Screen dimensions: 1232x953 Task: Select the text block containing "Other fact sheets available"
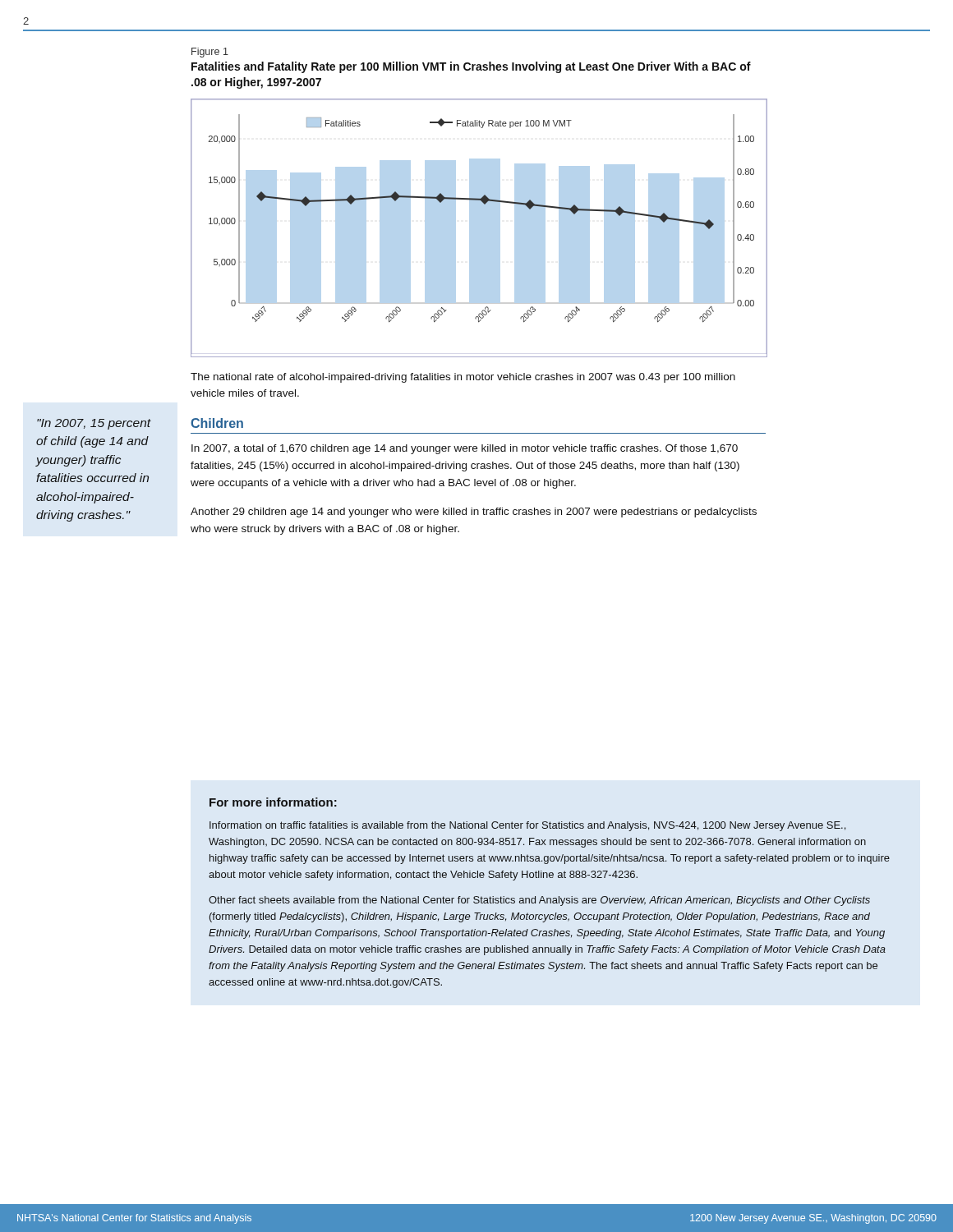(x=547, y=941)
